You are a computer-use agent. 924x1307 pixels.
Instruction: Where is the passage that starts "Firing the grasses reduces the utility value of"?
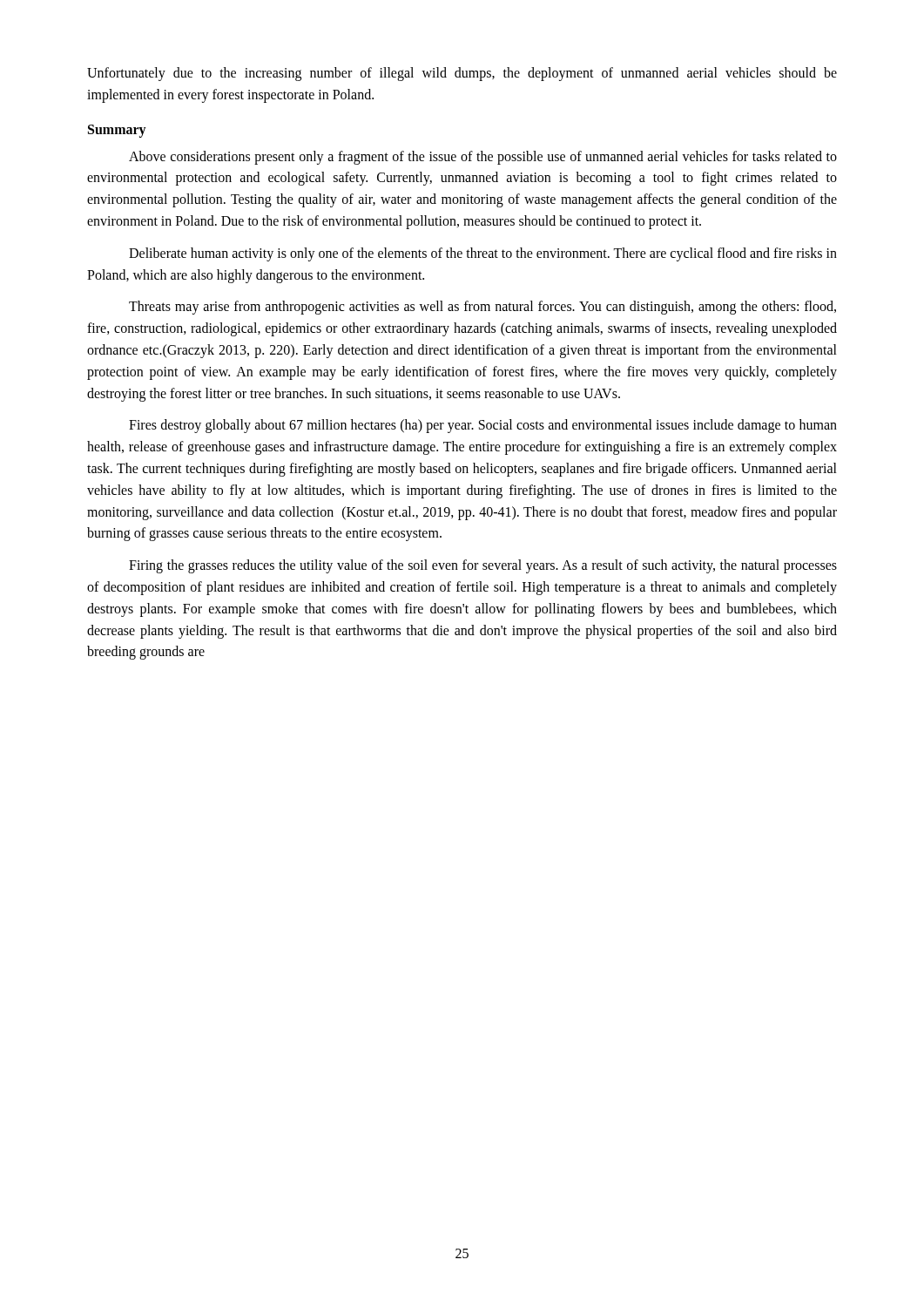pyautogui.click(x=462, y=609)
